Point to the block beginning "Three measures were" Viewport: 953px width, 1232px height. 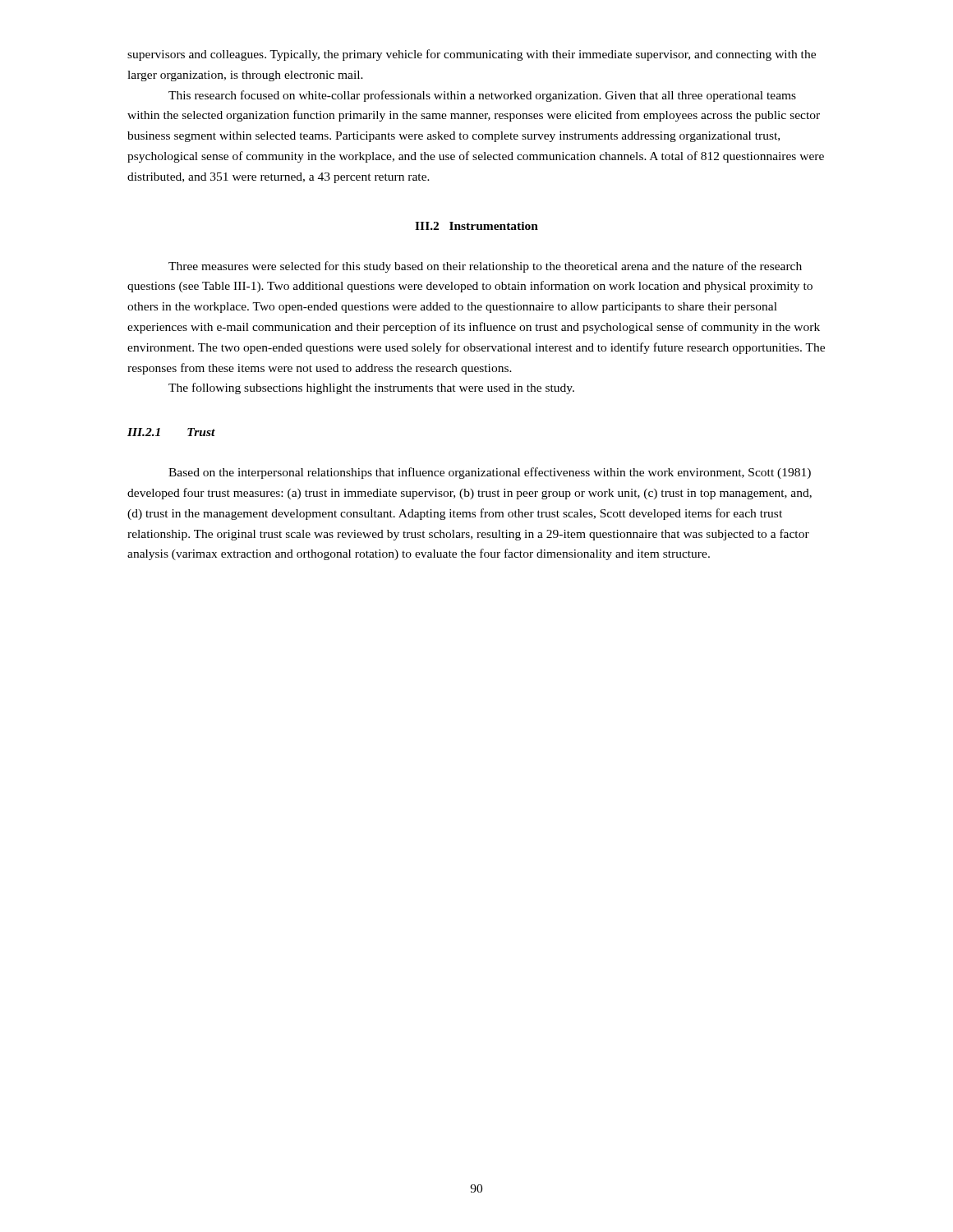(x=476, y=317)
